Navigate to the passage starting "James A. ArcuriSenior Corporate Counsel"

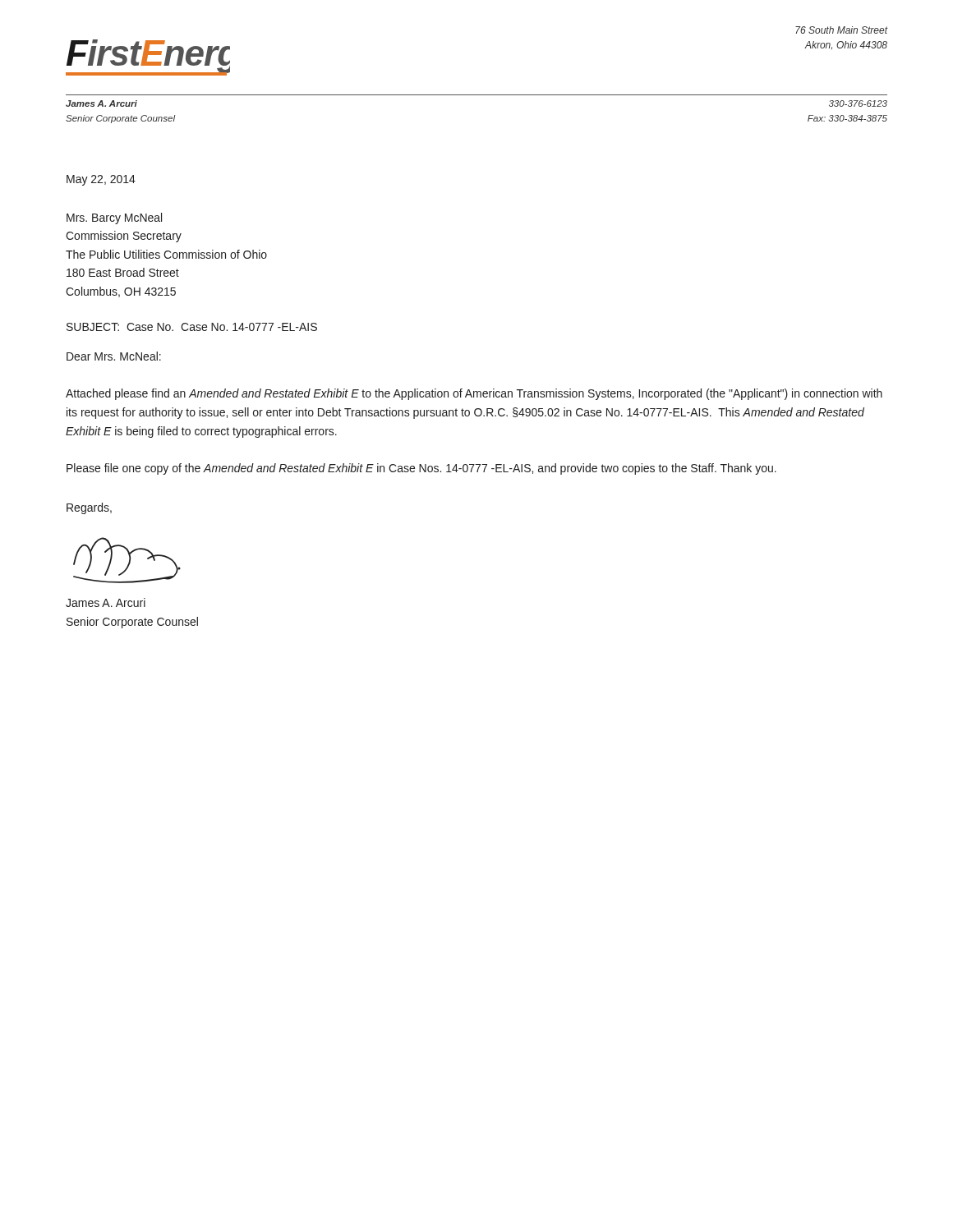pos(120,111)
